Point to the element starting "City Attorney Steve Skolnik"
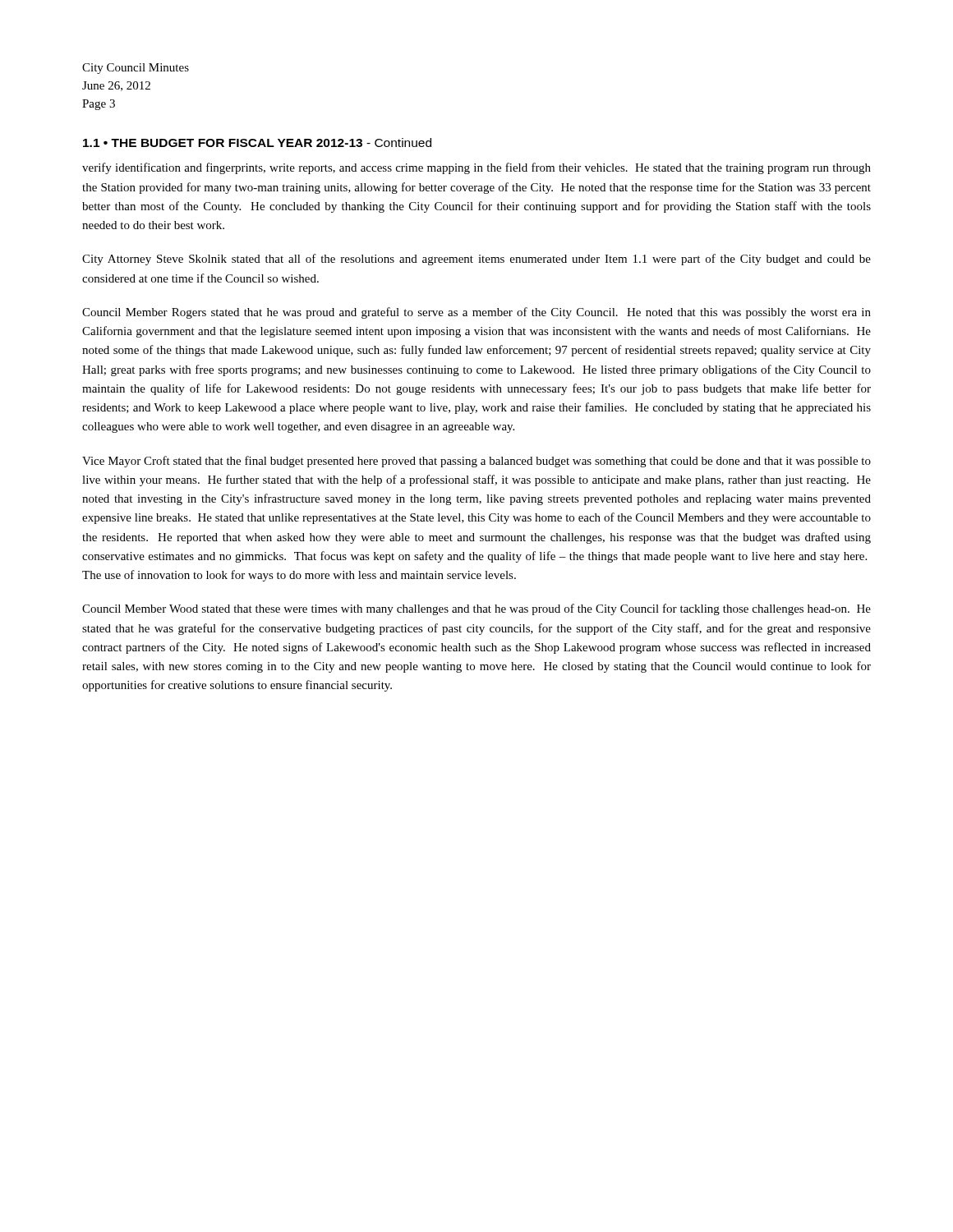The width and height of the screenshot is (953, 1232). click(x=476, y=268)
